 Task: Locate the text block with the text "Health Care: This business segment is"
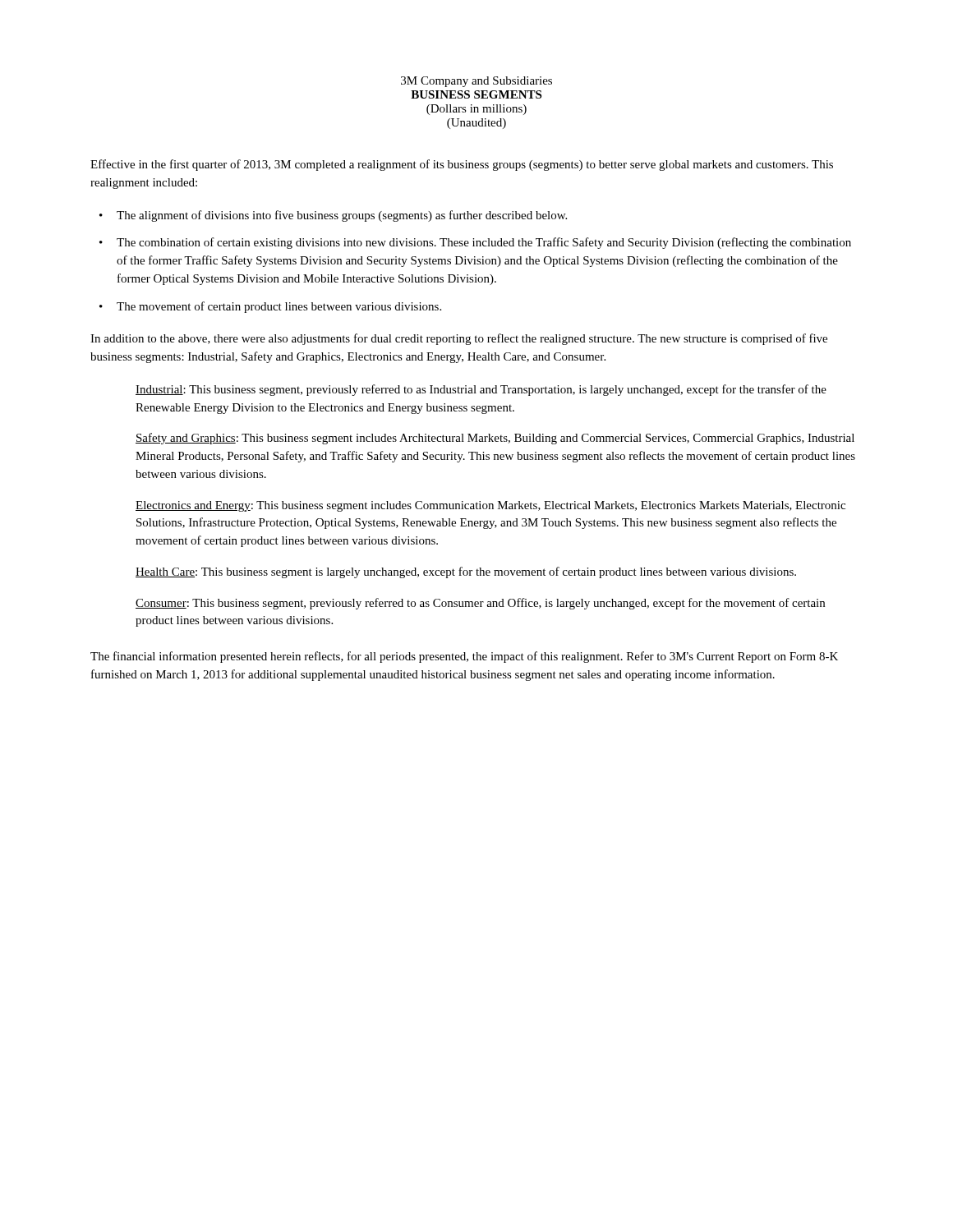tap(466, 571)
